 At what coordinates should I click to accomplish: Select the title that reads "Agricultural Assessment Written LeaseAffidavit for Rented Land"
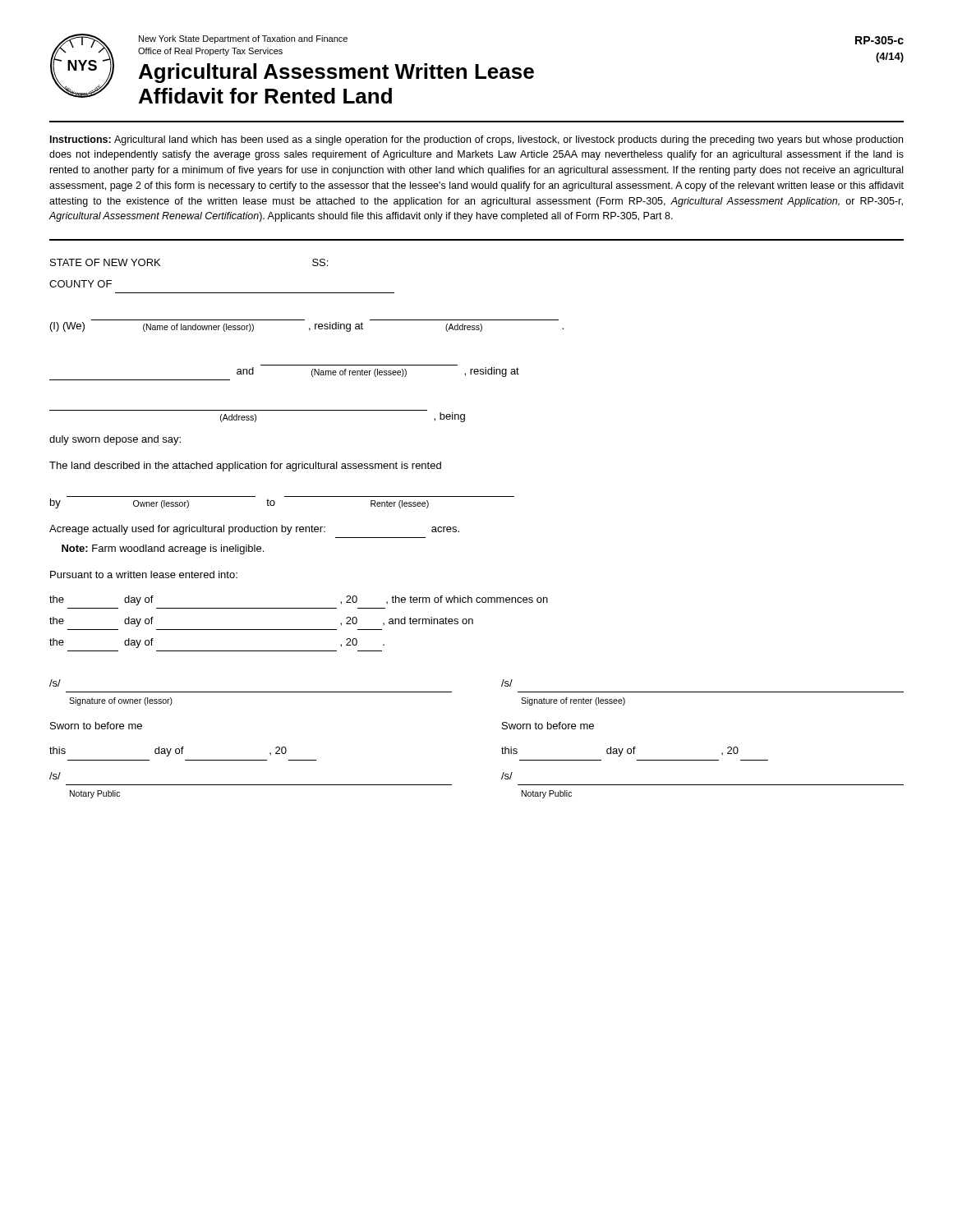336,84
